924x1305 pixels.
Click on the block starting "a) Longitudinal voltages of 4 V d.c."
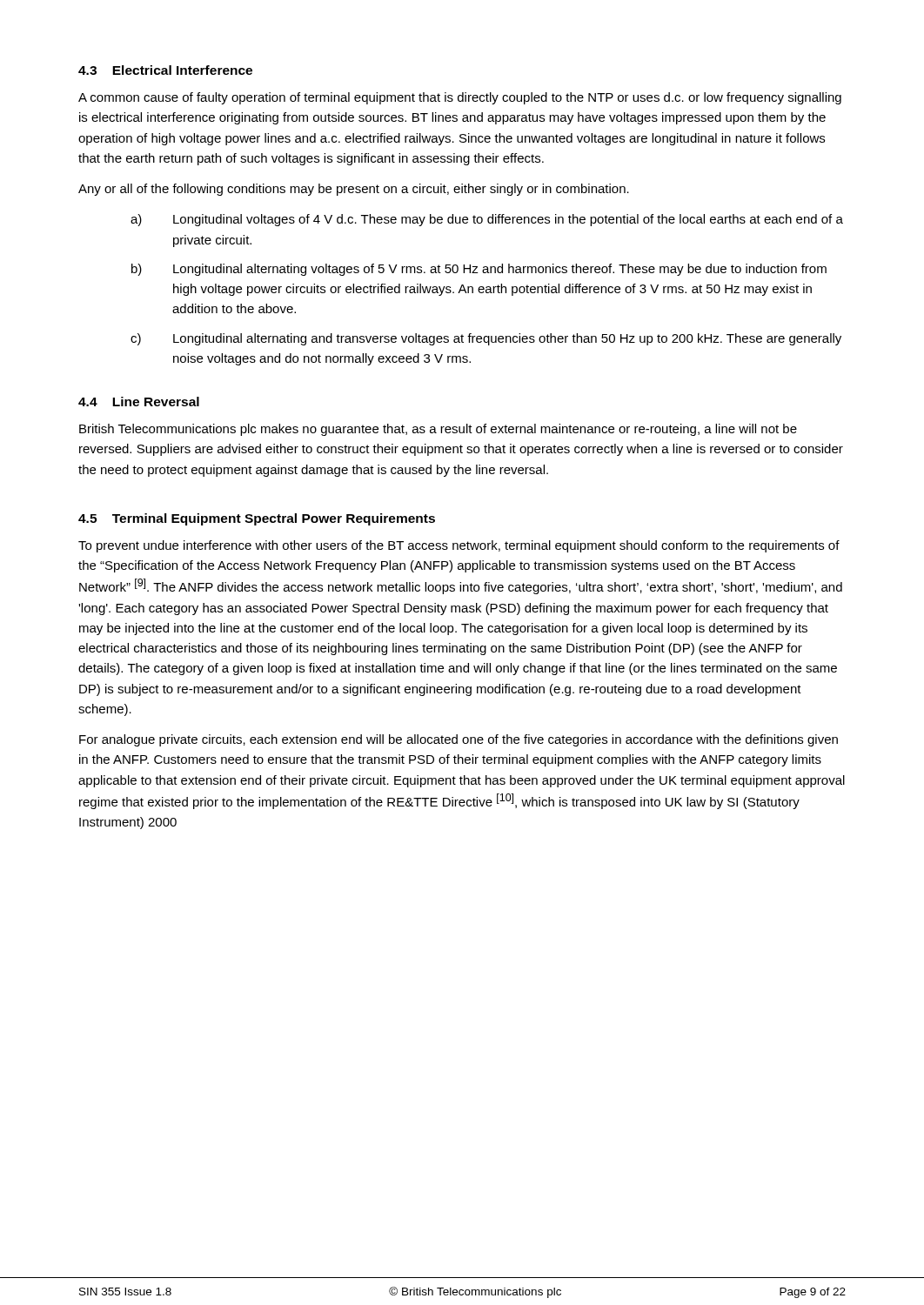tap(462, 229)
